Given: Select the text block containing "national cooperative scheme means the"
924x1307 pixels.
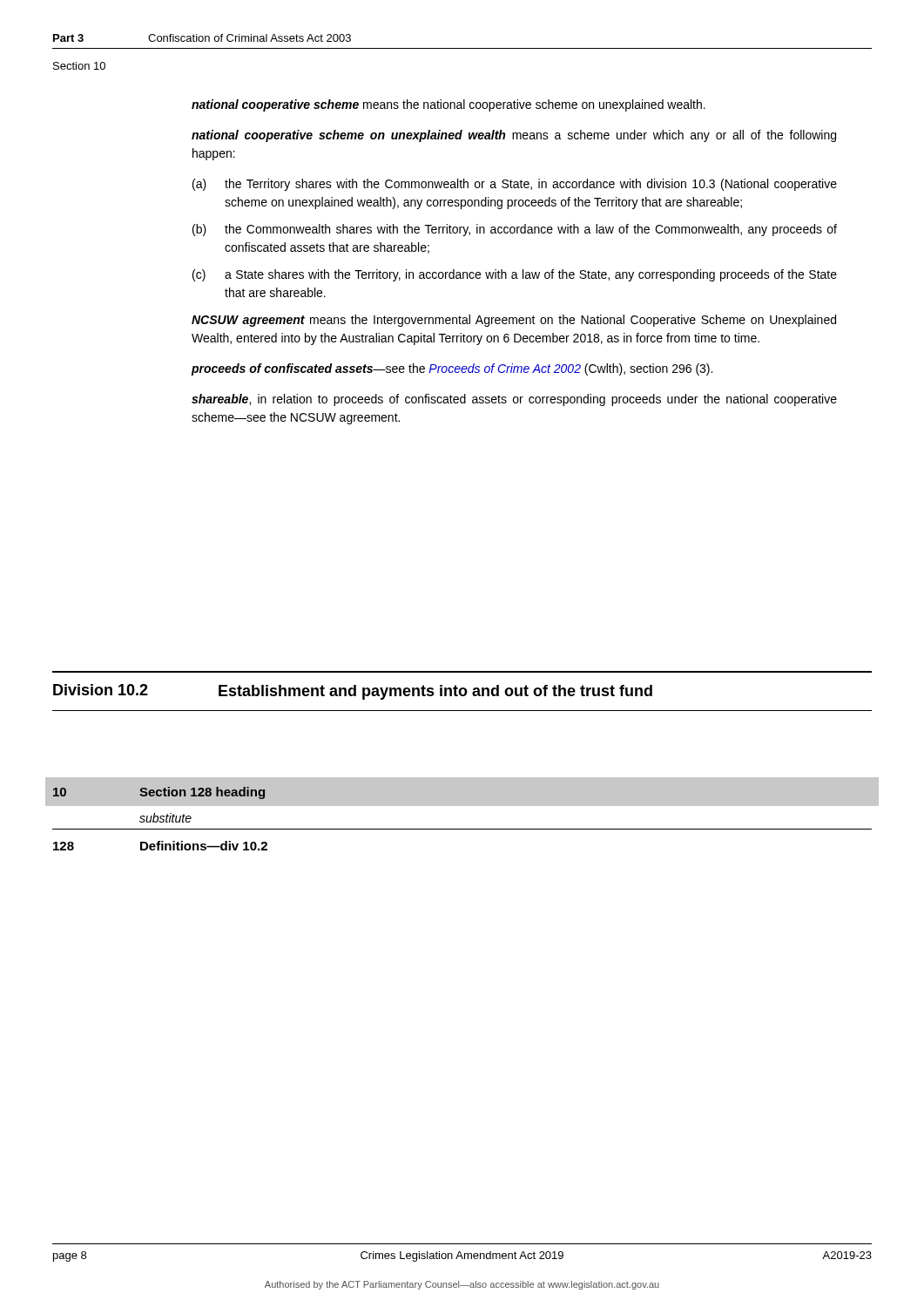Looking at the screenshot, I should pyautogui.click(x=449, y=105).
